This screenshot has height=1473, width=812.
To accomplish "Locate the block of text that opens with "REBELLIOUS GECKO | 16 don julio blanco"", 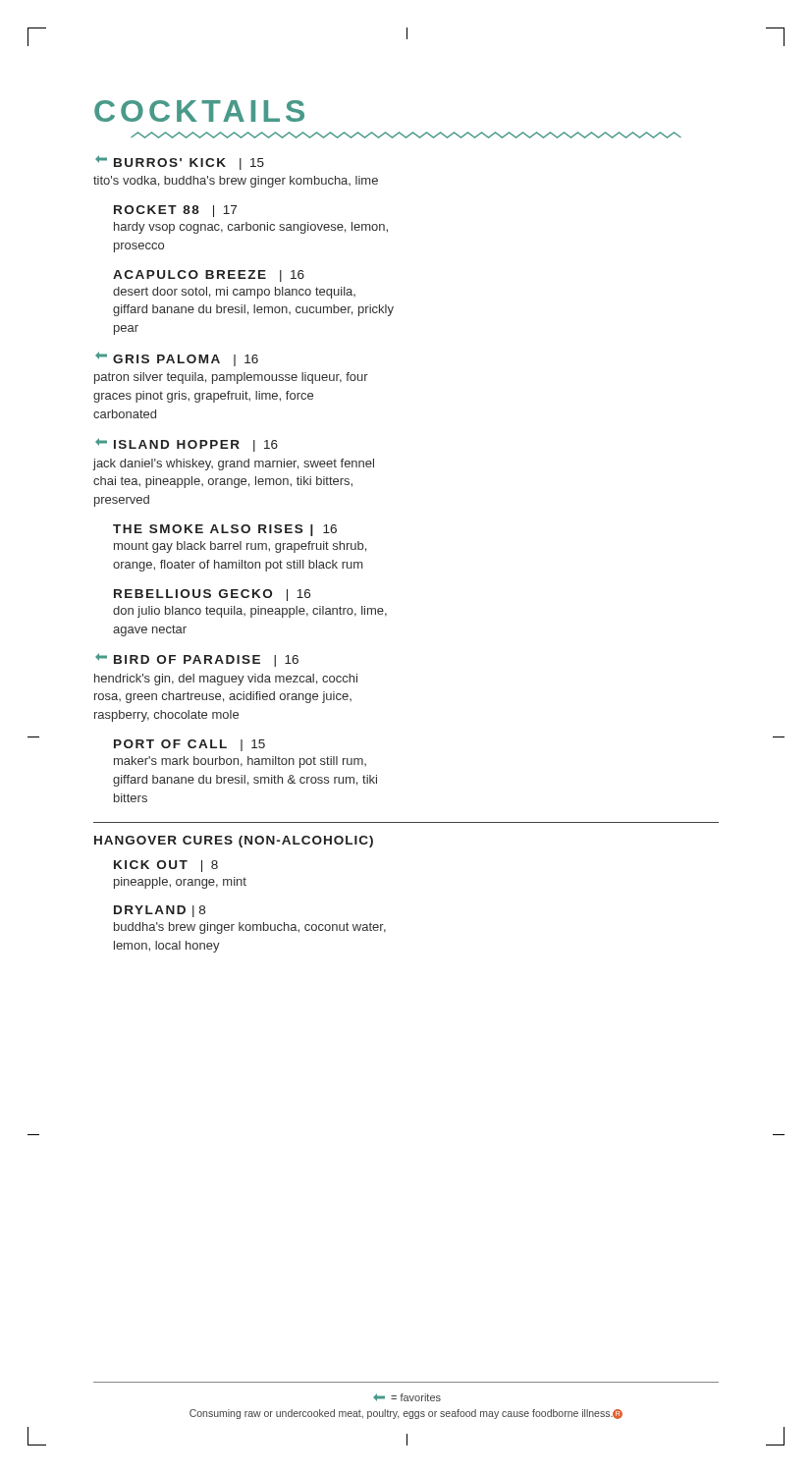I will click(x=212, y=595).
